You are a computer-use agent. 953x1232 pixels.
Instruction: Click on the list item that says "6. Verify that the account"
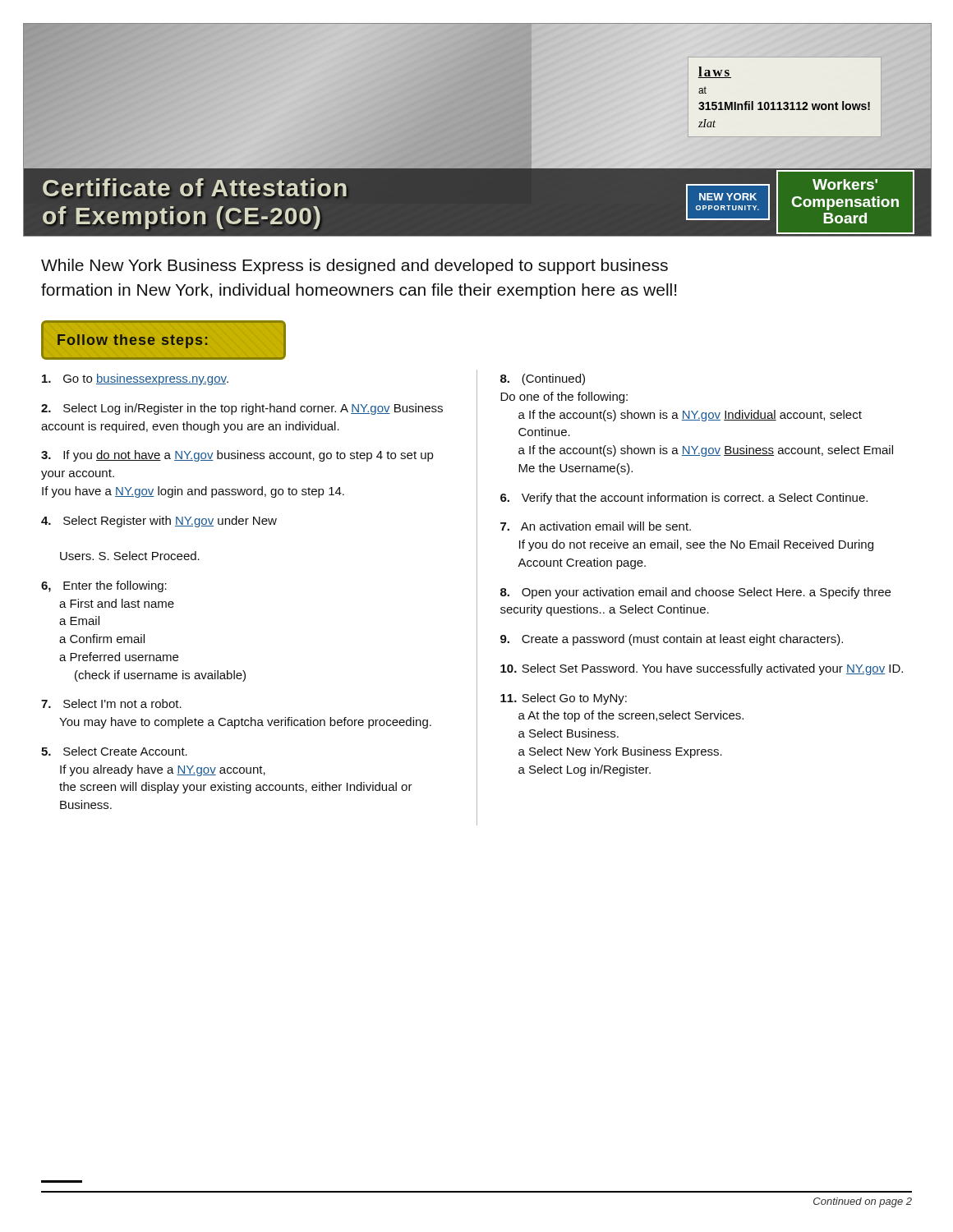point(684,497)
